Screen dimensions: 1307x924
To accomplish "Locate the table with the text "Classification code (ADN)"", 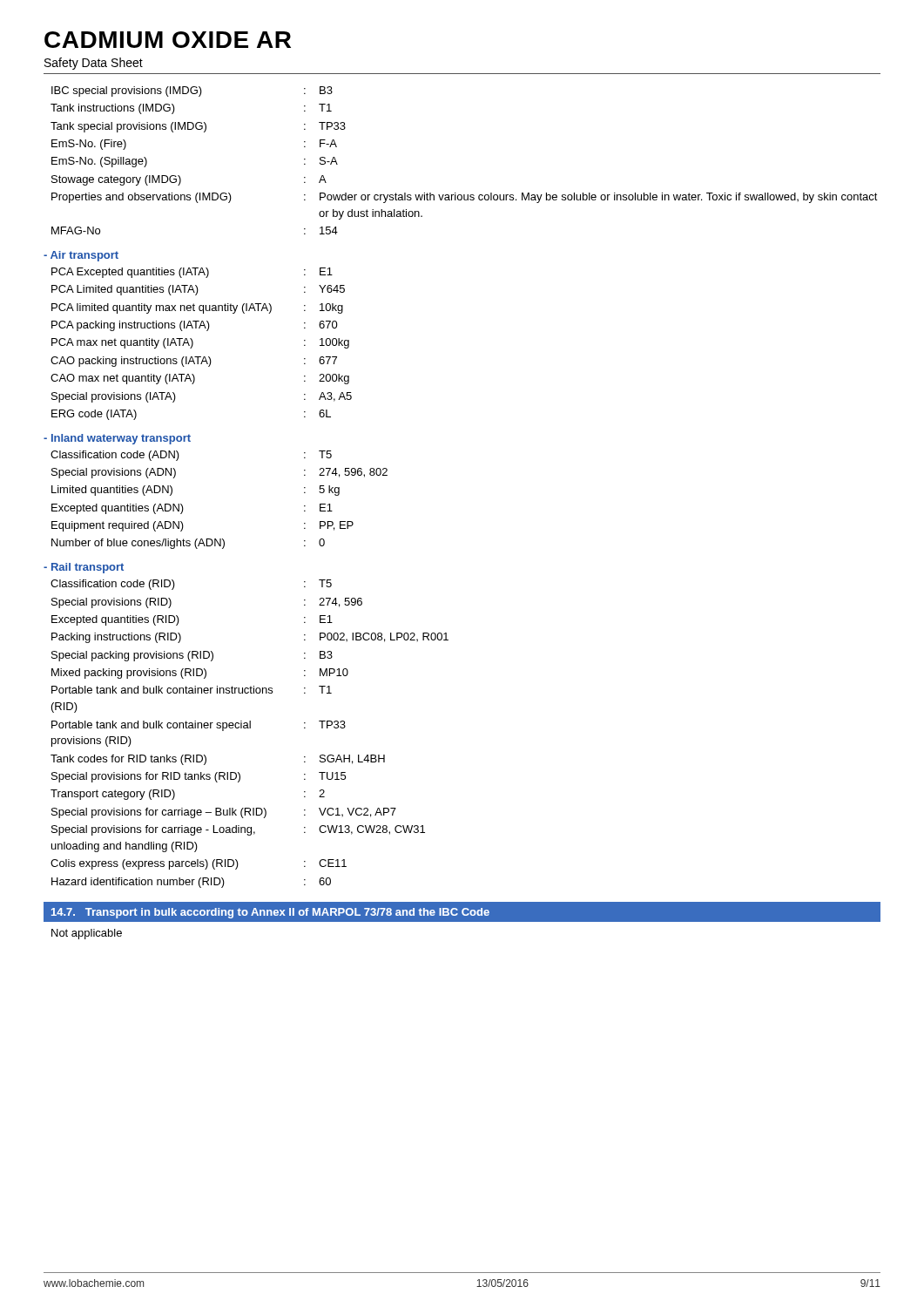I will pos(462,499).
